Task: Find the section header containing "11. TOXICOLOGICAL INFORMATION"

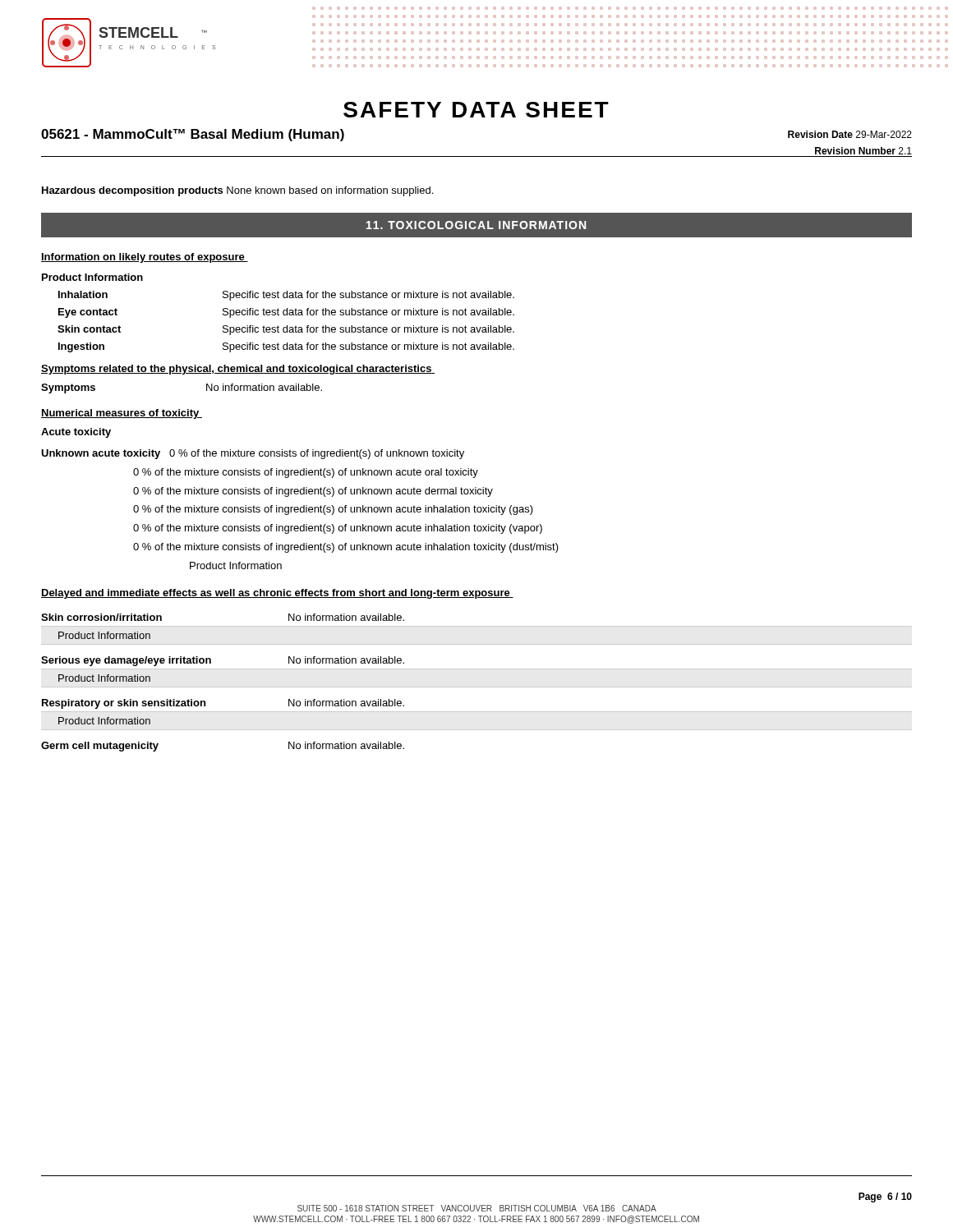Action: tap(476, 225)
